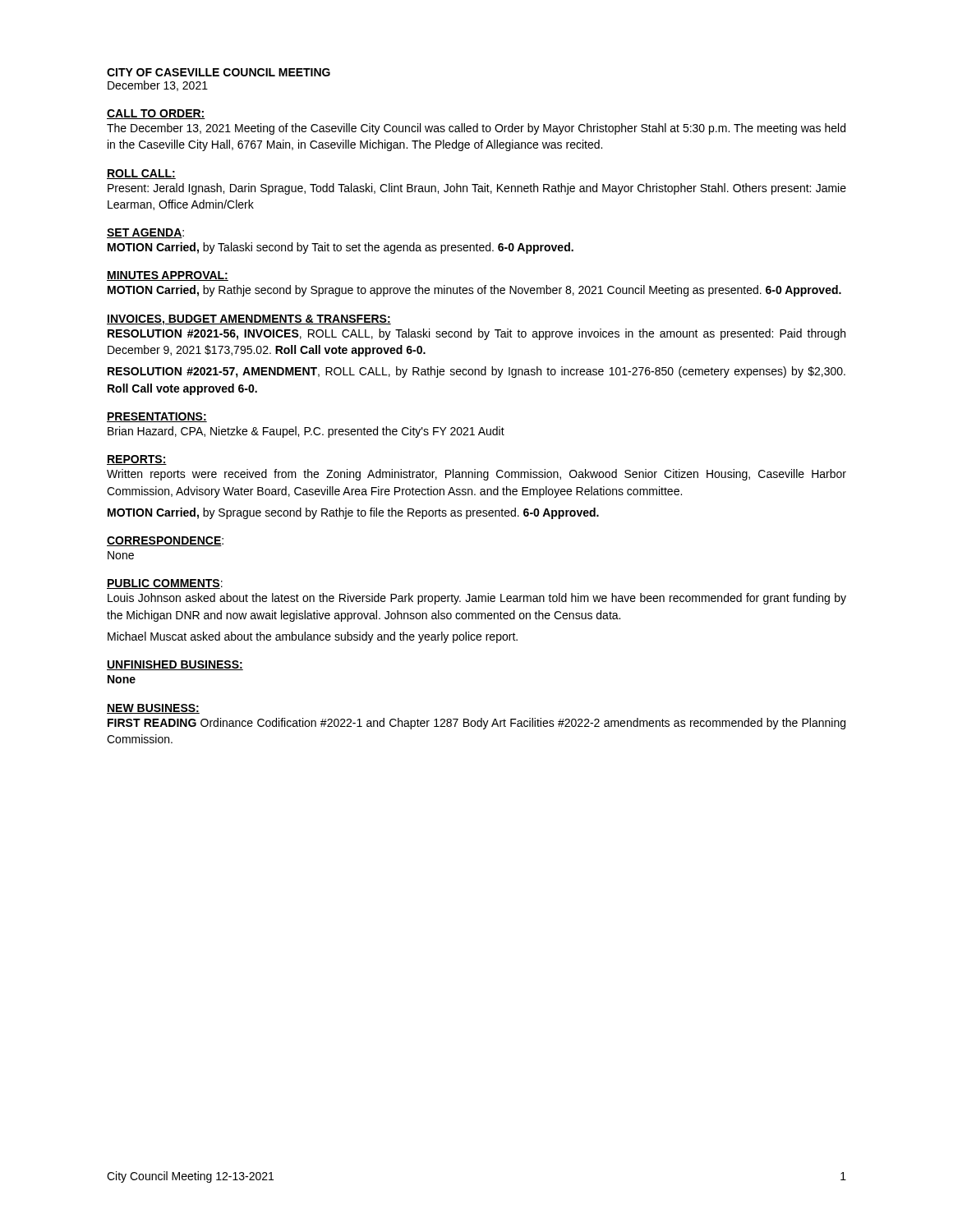Click on the text starting "PUBLIC COMMENTS:"
Screen dimensions: 1232x953
click(x=165, y=584)
